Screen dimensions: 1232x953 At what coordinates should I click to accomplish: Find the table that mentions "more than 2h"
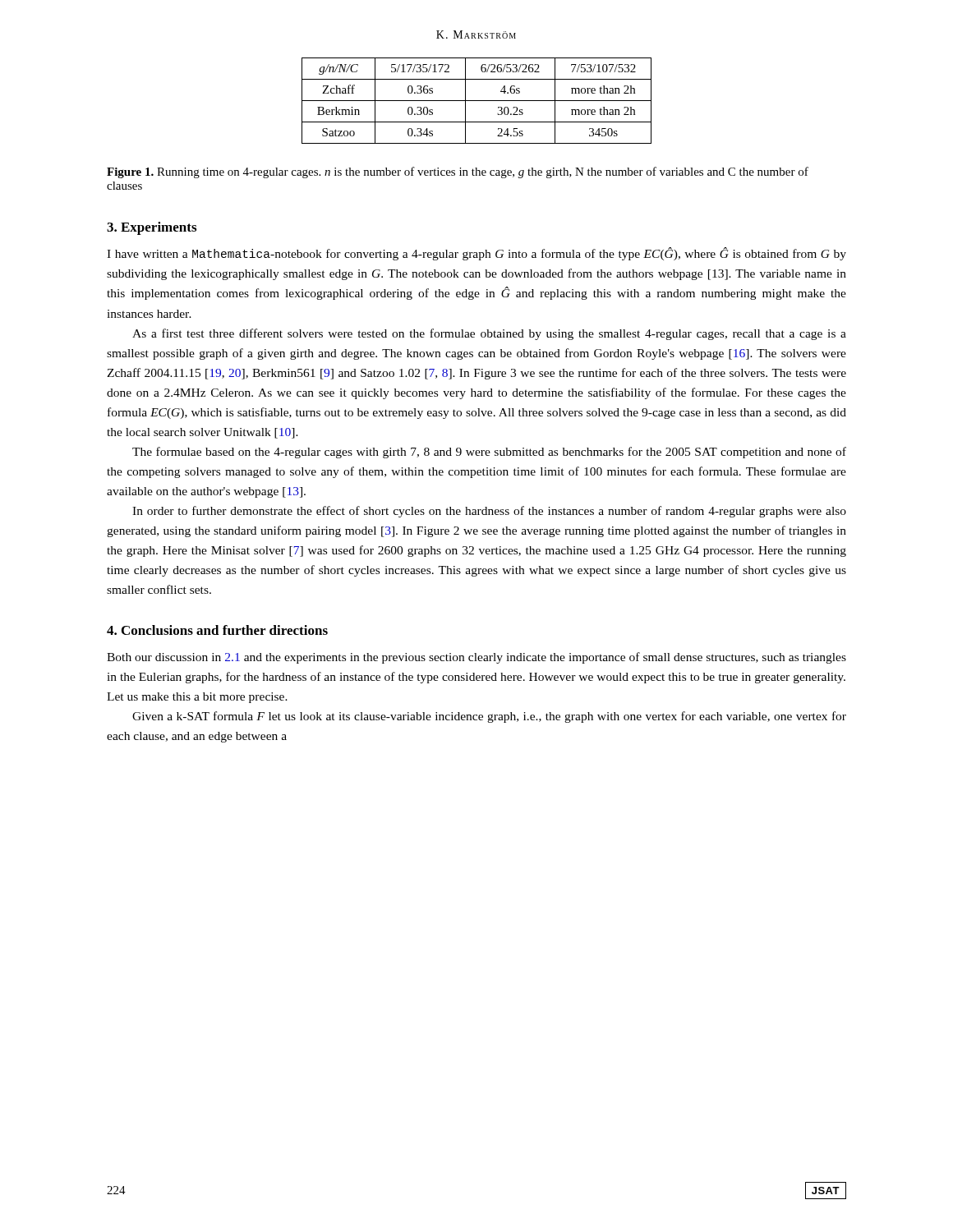(476, 104)
